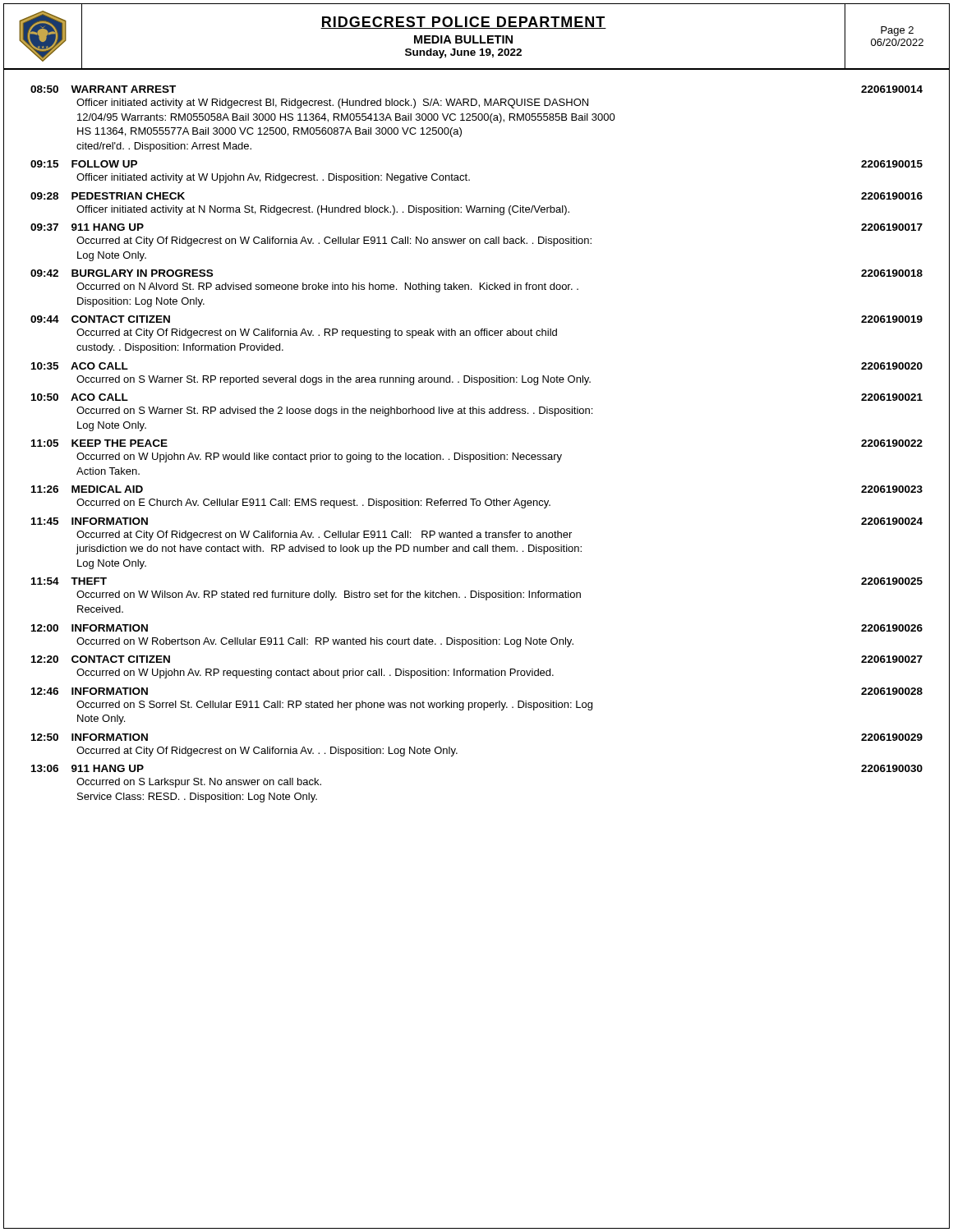This screenshot has height=1232, width=953.
Task: Find the list item that reads "11:45 INFORMATION 2206190024"
Action: point(476,543)
